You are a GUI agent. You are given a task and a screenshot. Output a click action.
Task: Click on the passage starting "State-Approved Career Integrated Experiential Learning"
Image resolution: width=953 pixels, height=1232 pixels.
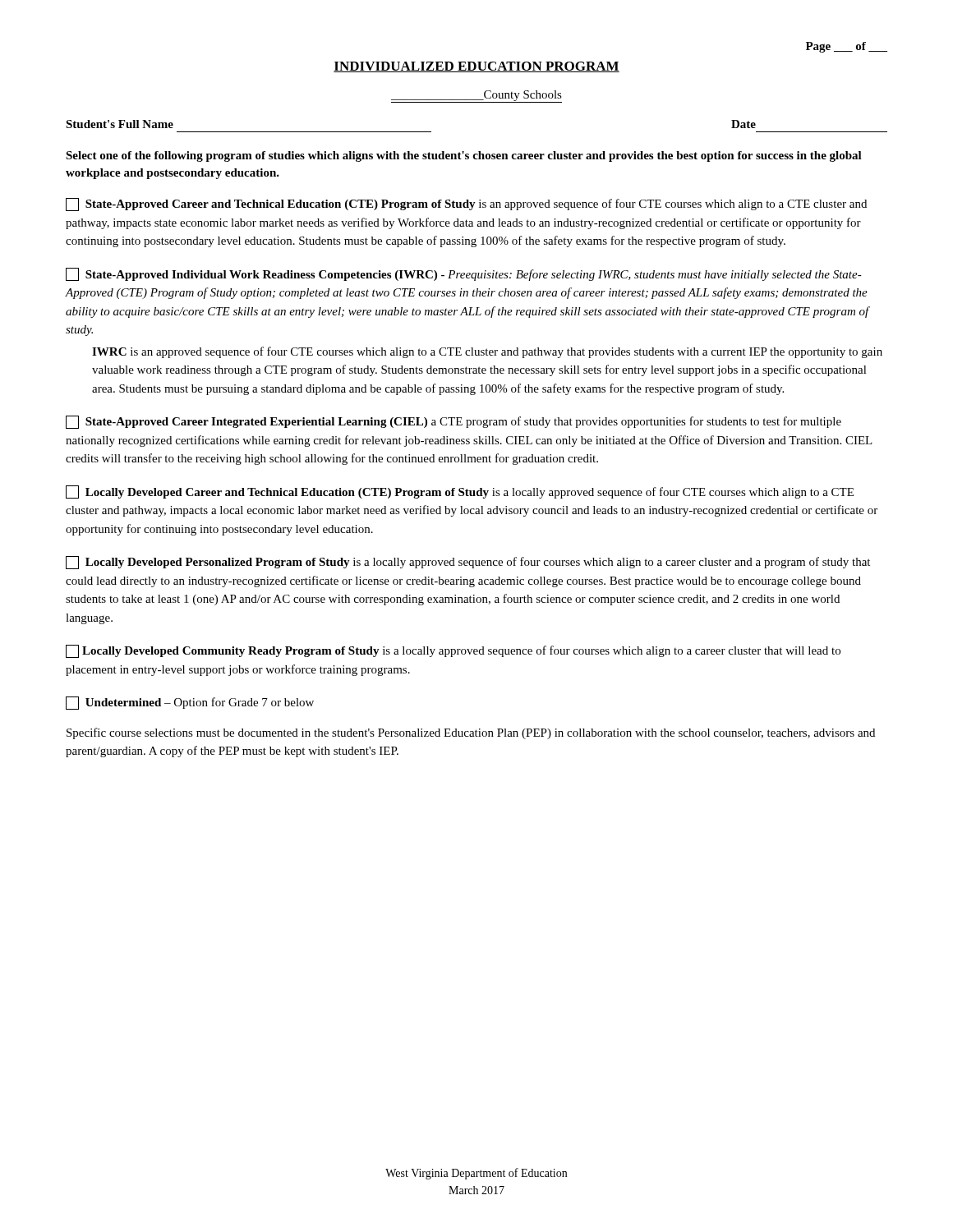pos(469,440)
